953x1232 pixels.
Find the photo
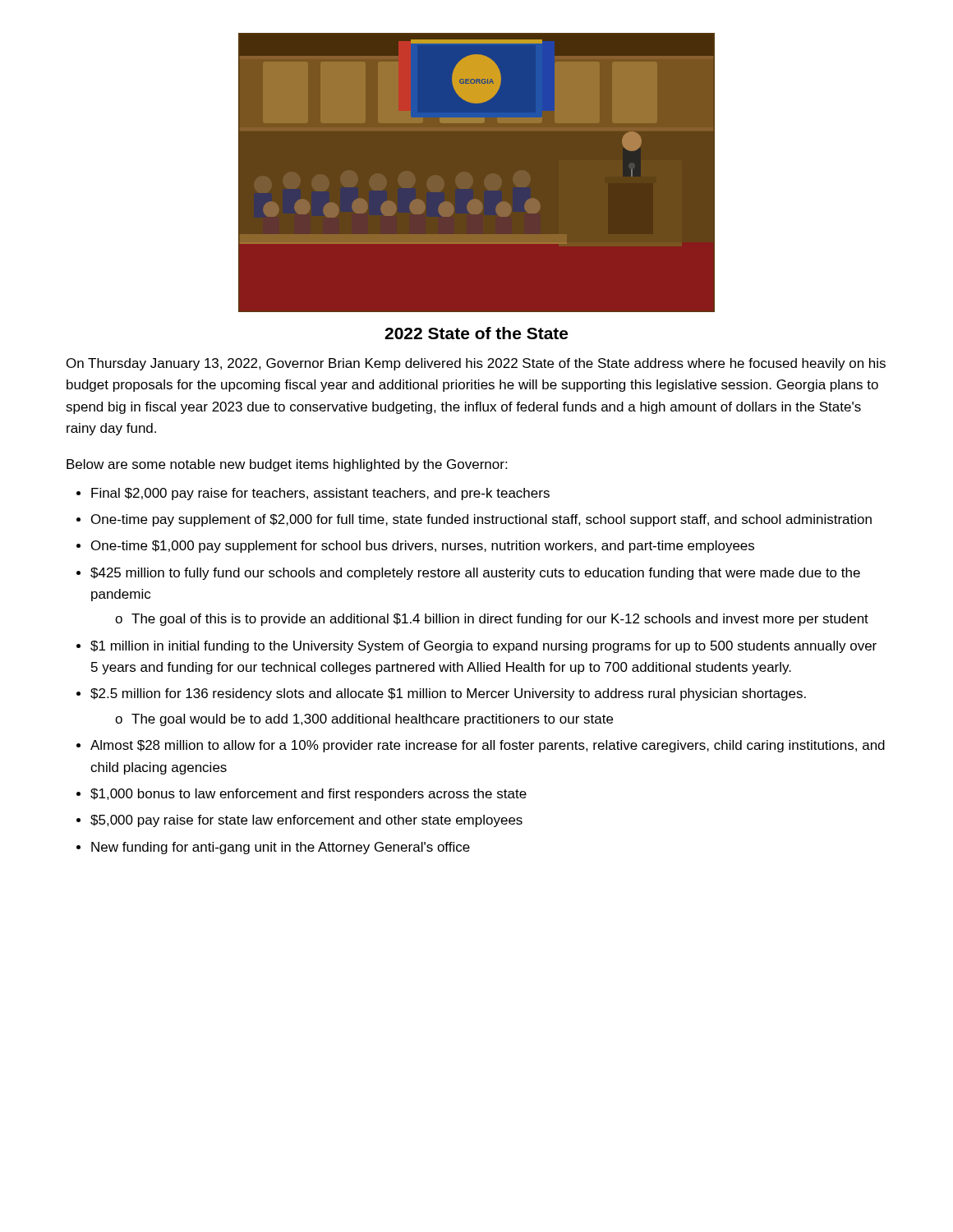click(476, 172)
